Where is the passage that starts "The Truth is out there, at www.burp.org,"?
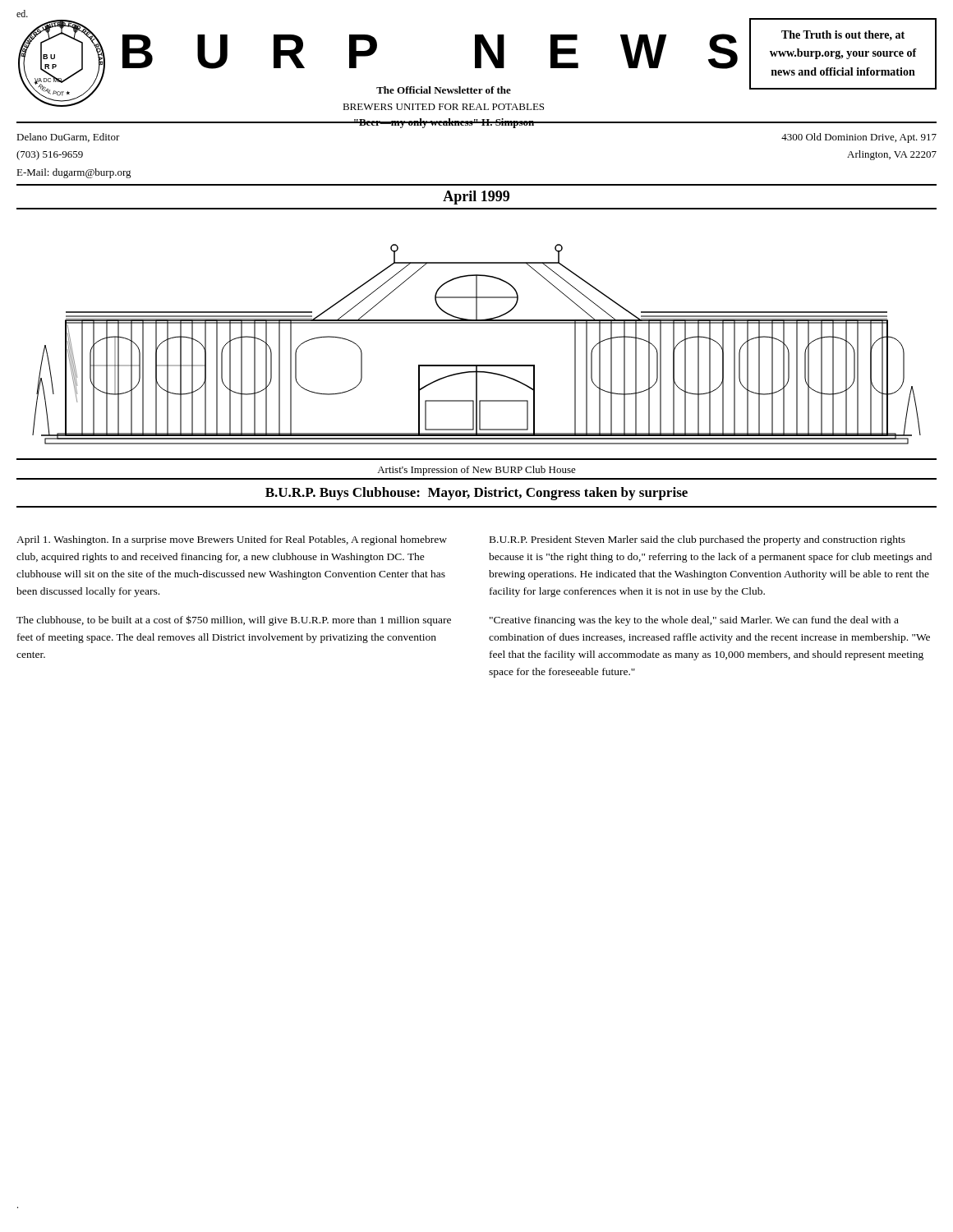Image resolution: width=953 pixels, height=1232 pixels. [x=843, y=53]
